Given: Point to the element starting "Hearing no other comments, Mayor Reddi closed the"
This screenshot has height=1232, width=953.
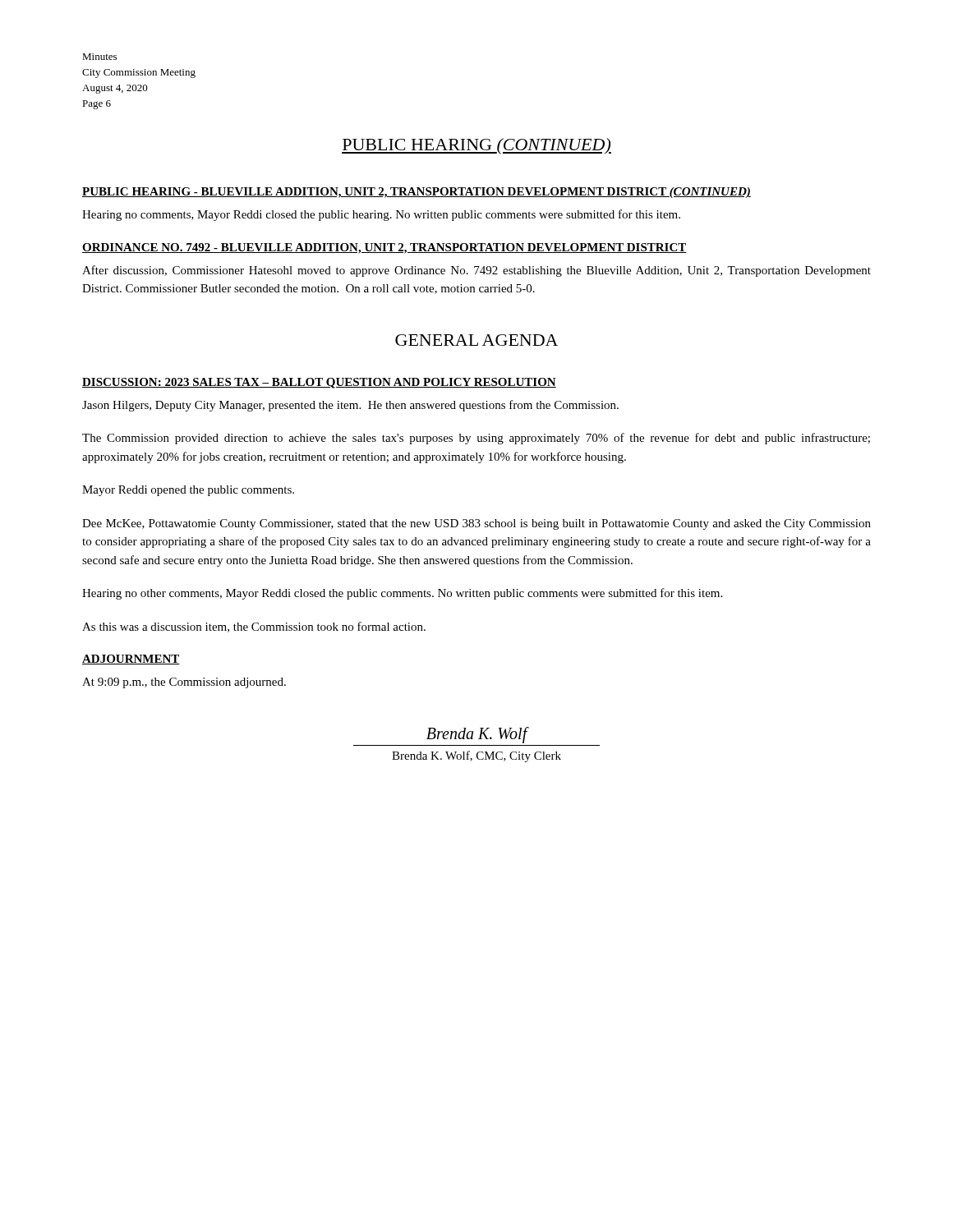Looking at the screenshot, I should pos(403,593).
